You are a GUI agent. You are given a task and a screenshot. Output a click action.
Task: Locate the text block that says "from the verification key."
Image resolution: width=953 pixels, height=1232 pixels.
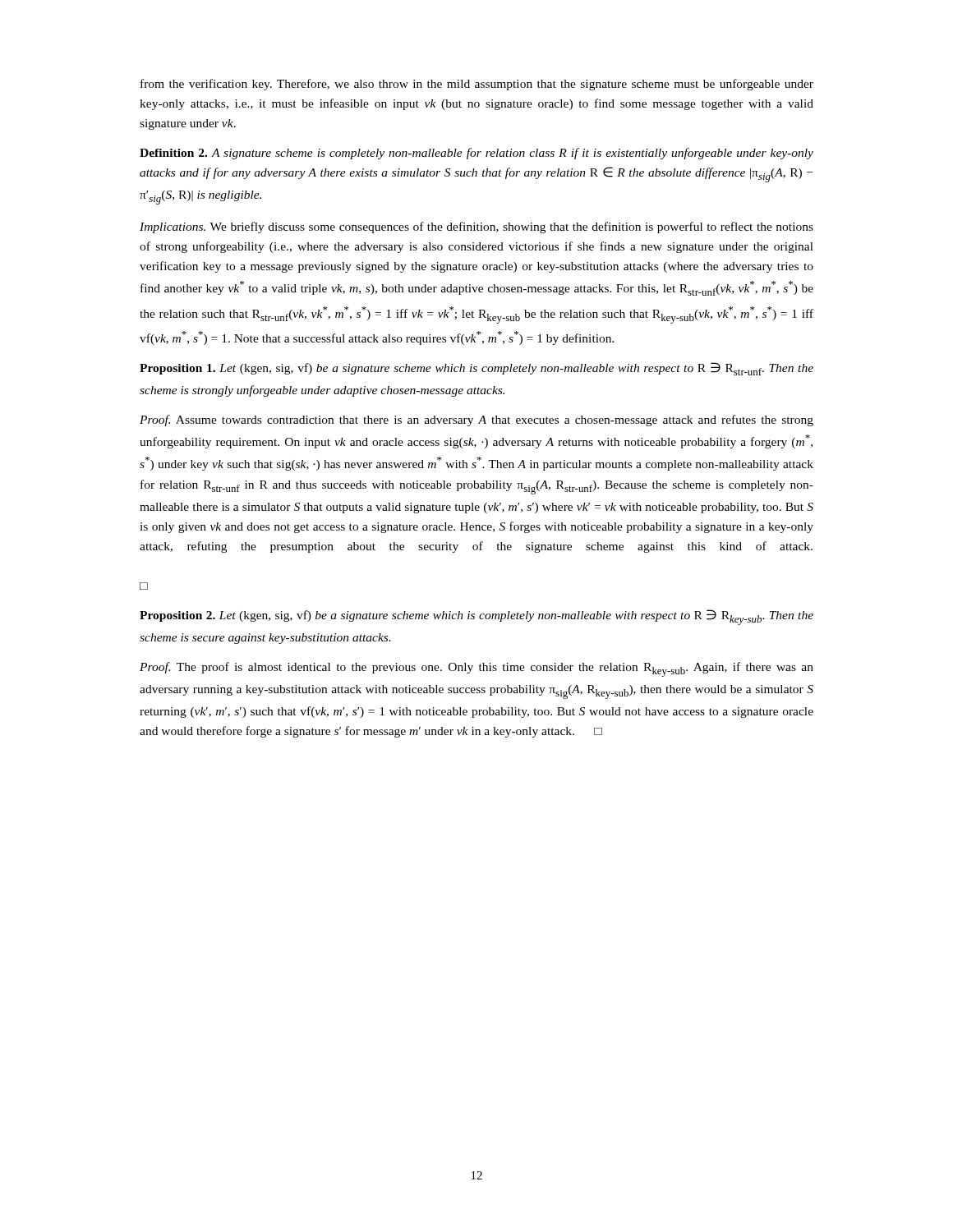(x=476, y=103)
